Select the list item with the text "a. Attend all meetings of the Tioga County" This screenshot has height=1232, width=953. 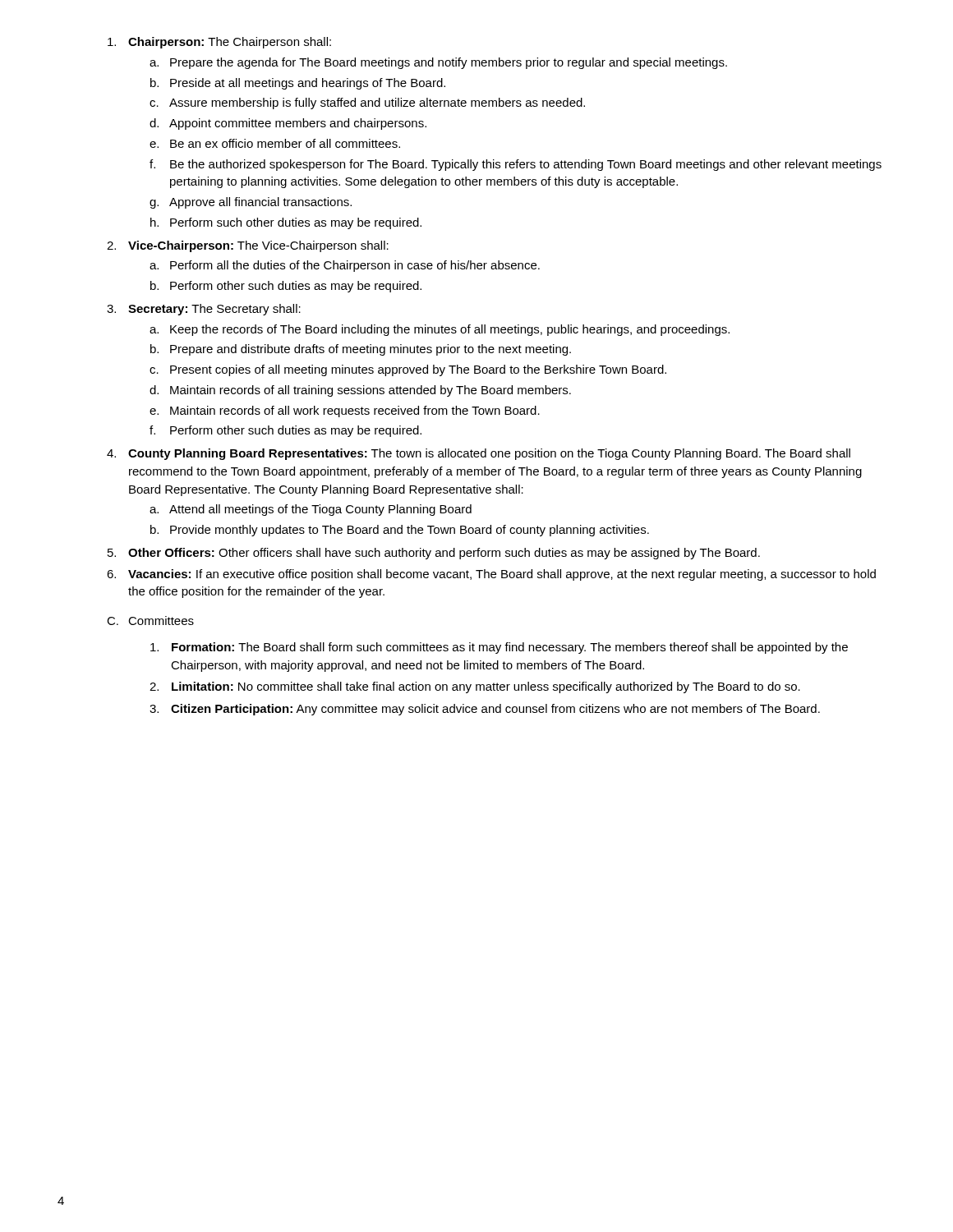click(x=311, y=509)
